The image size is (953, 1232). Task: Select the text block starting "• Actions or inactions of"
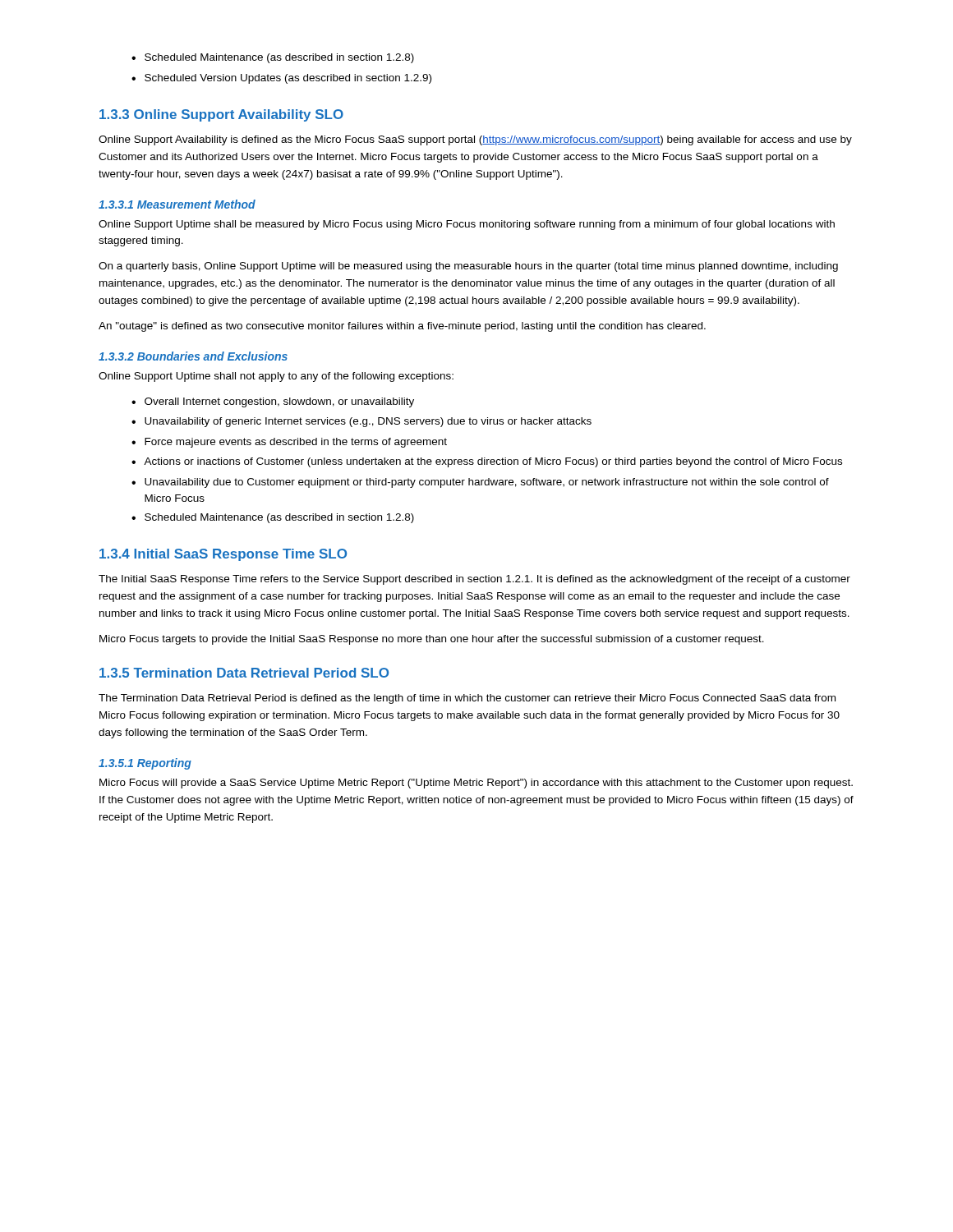pyautogui.click(x=487, y=463)
